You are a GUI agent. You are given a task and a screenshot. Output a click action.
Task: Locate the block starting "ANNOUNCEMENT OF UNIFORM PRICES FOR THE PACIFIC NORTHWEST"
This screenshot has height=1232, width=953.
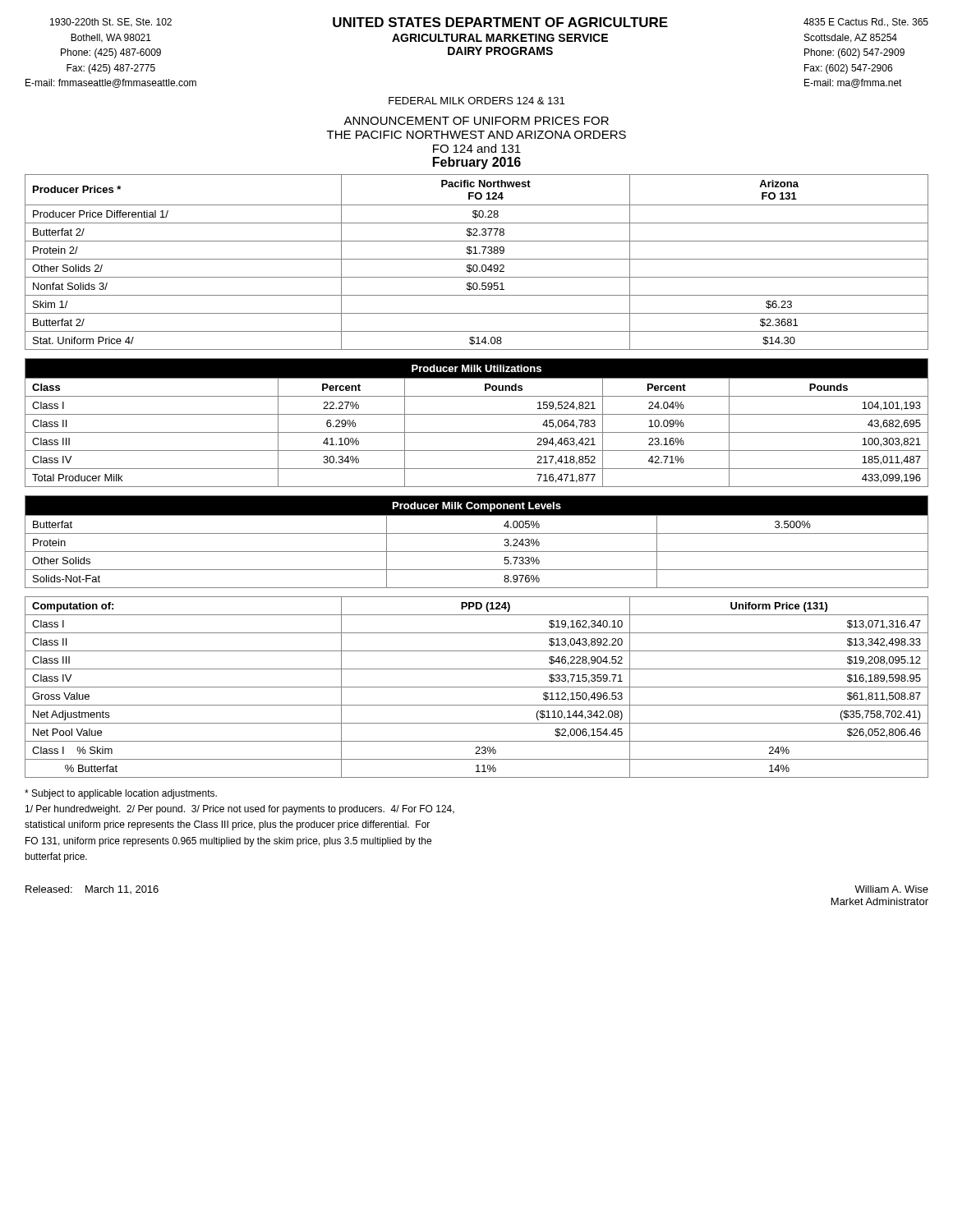click(476, 142)
